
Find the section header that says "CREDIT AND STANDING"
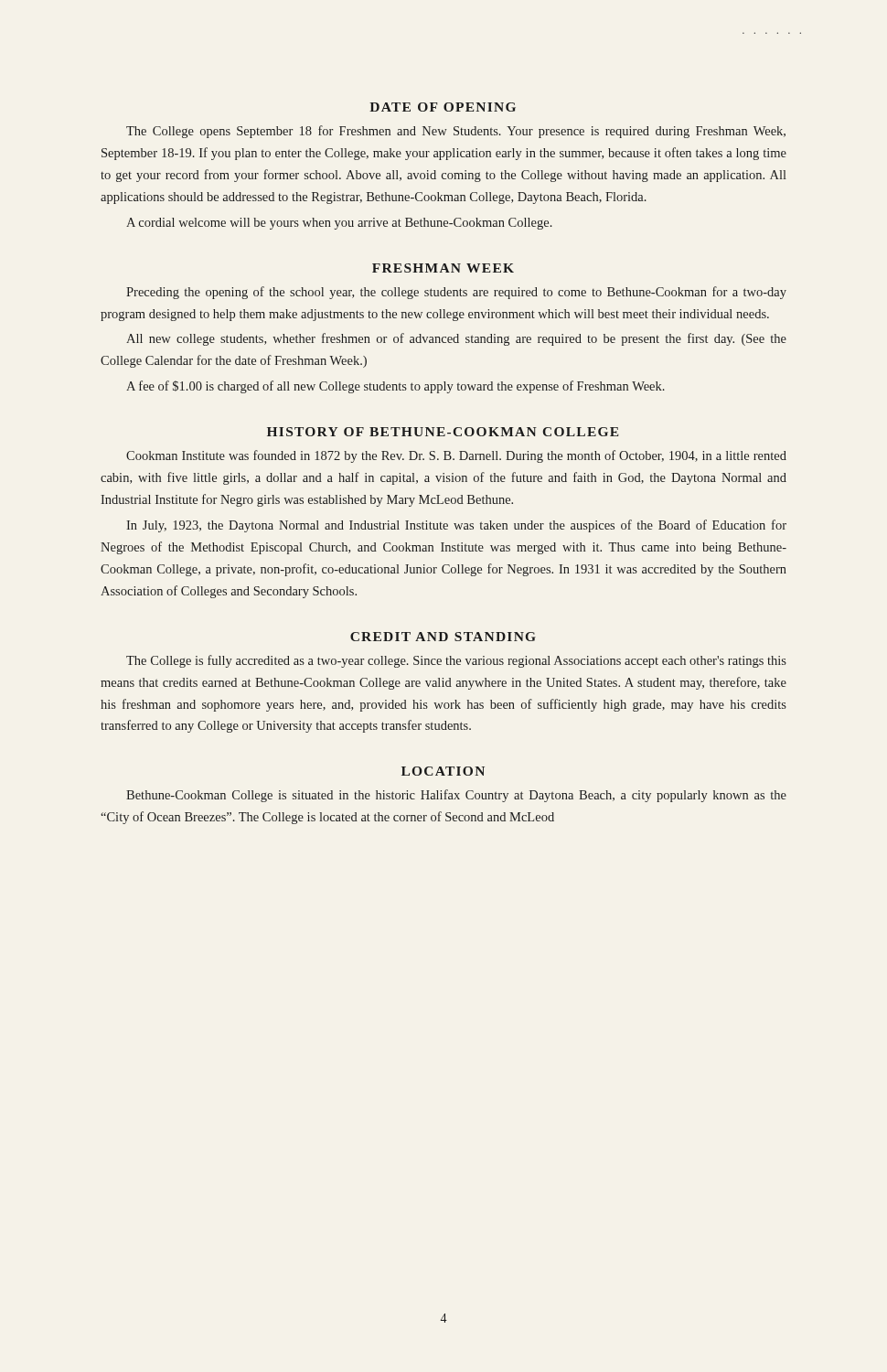(x=444, y=636)
